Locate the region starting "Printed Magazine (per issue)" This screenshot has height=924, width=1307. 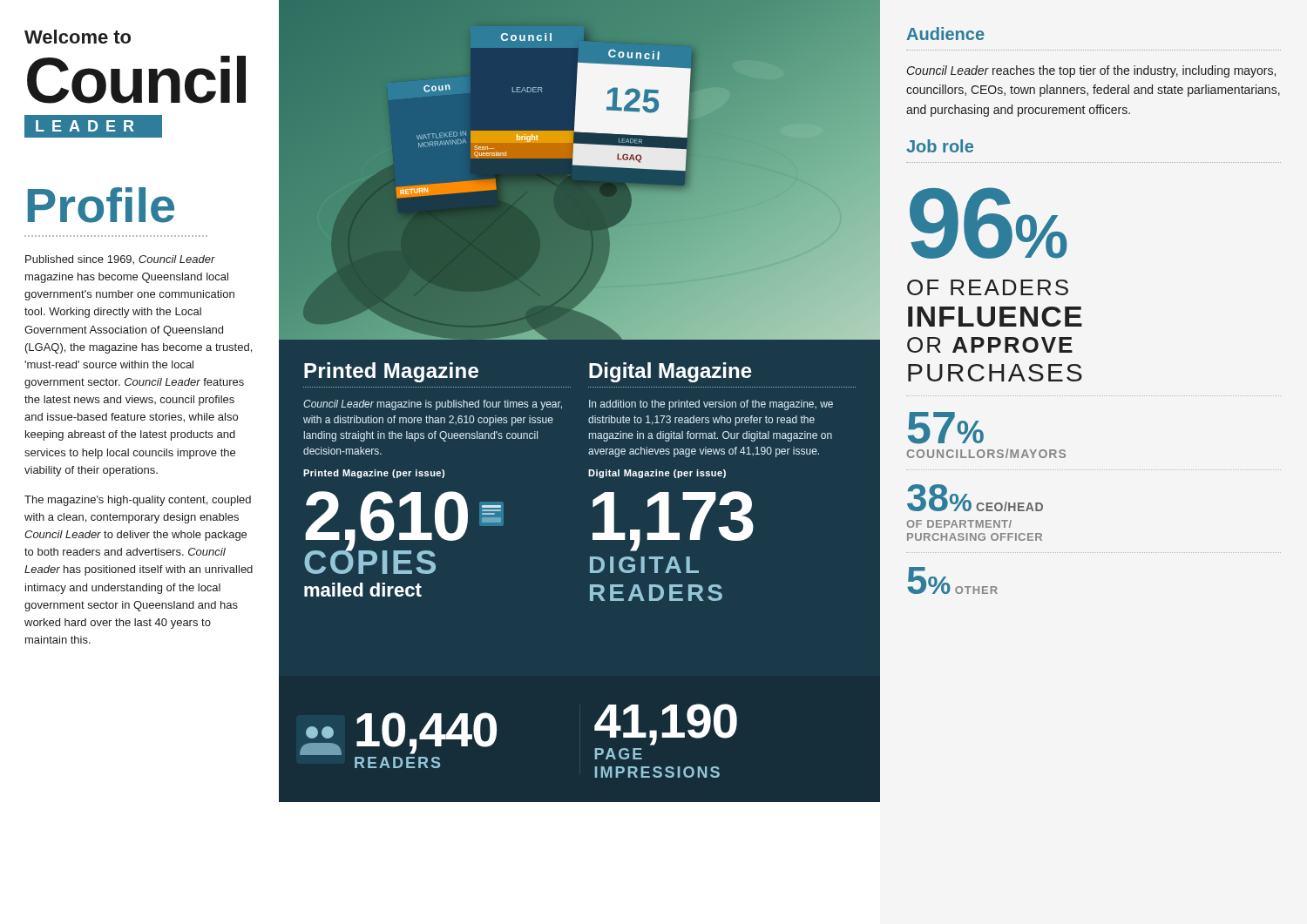click(437, 473)
